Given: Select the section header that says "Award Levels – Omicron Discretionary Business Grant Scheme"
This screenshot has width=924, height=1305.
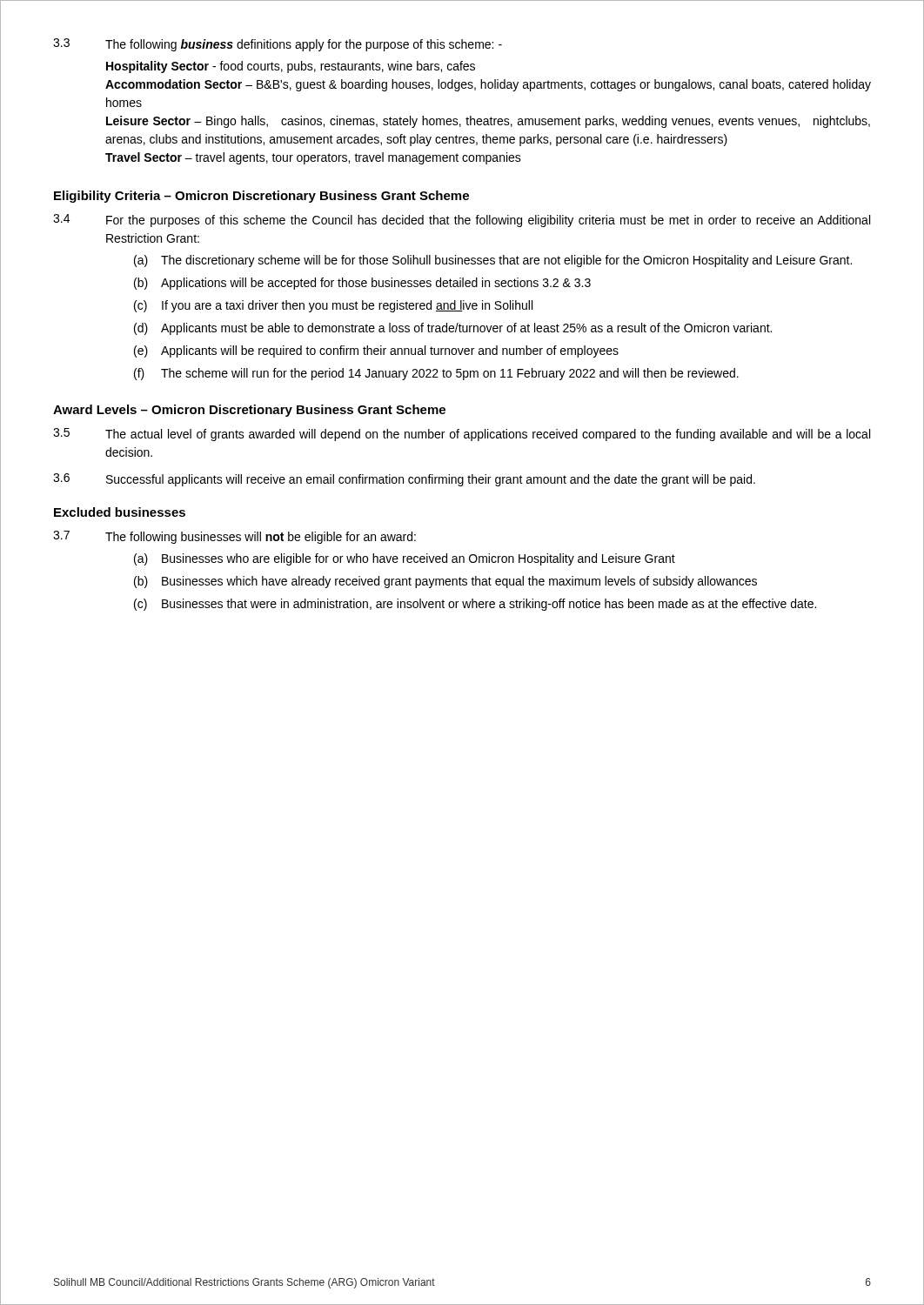Looking at the screenshot, I should point(250,409).
